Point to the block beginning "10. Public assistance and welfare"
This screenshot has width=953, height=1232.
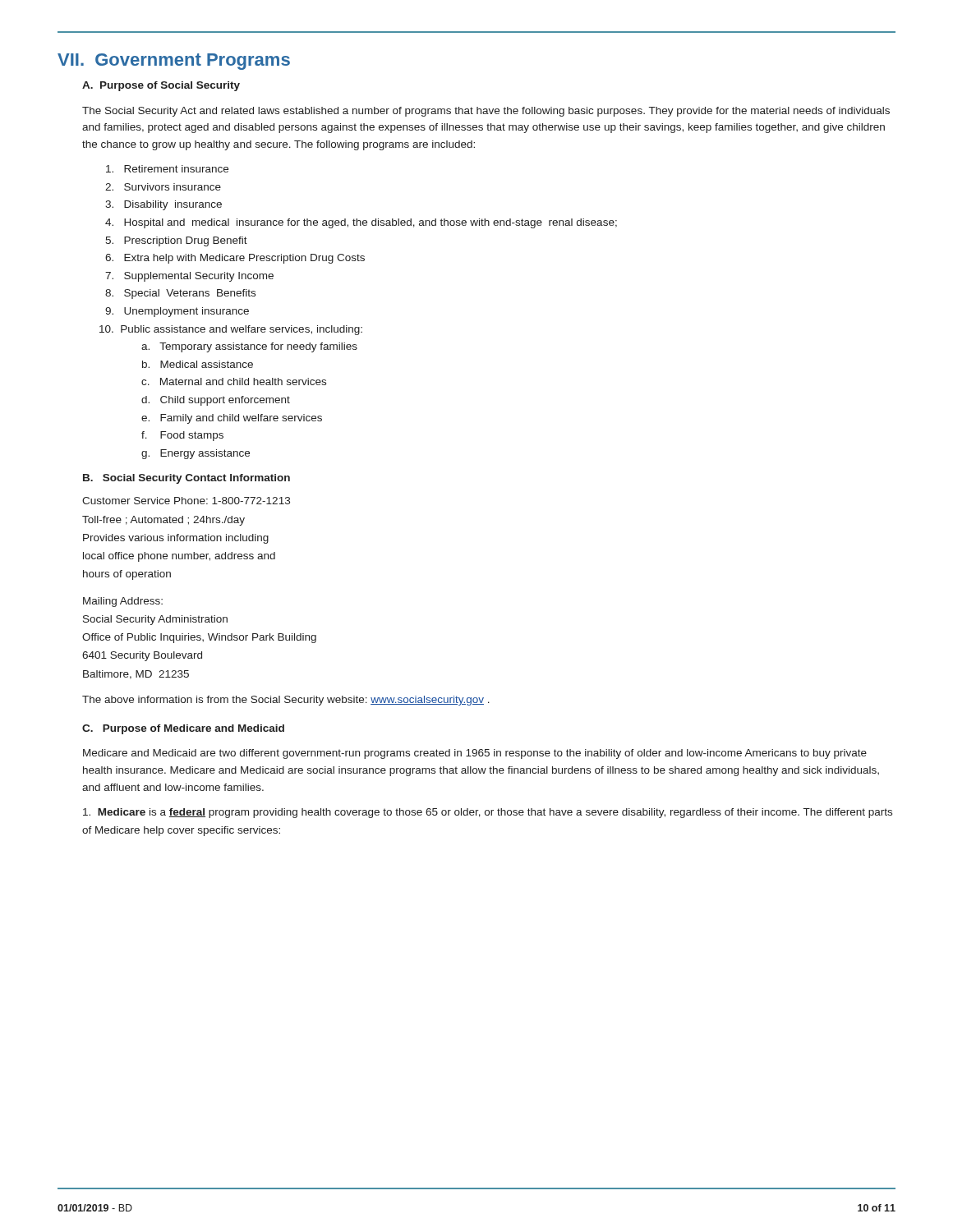click(231, 330)
